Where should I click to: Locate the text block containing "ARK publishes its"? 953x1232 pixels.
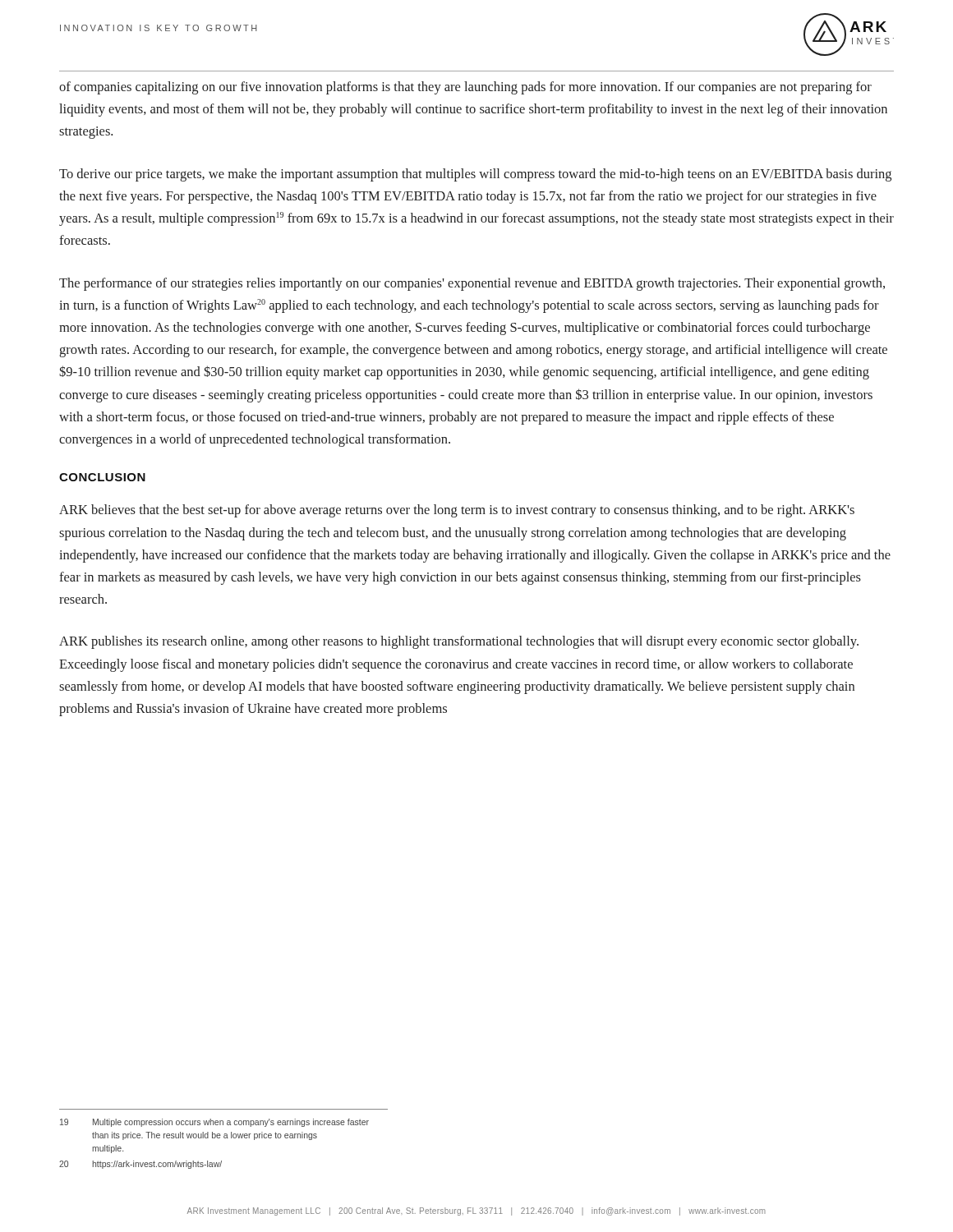[x=476, y=675]
